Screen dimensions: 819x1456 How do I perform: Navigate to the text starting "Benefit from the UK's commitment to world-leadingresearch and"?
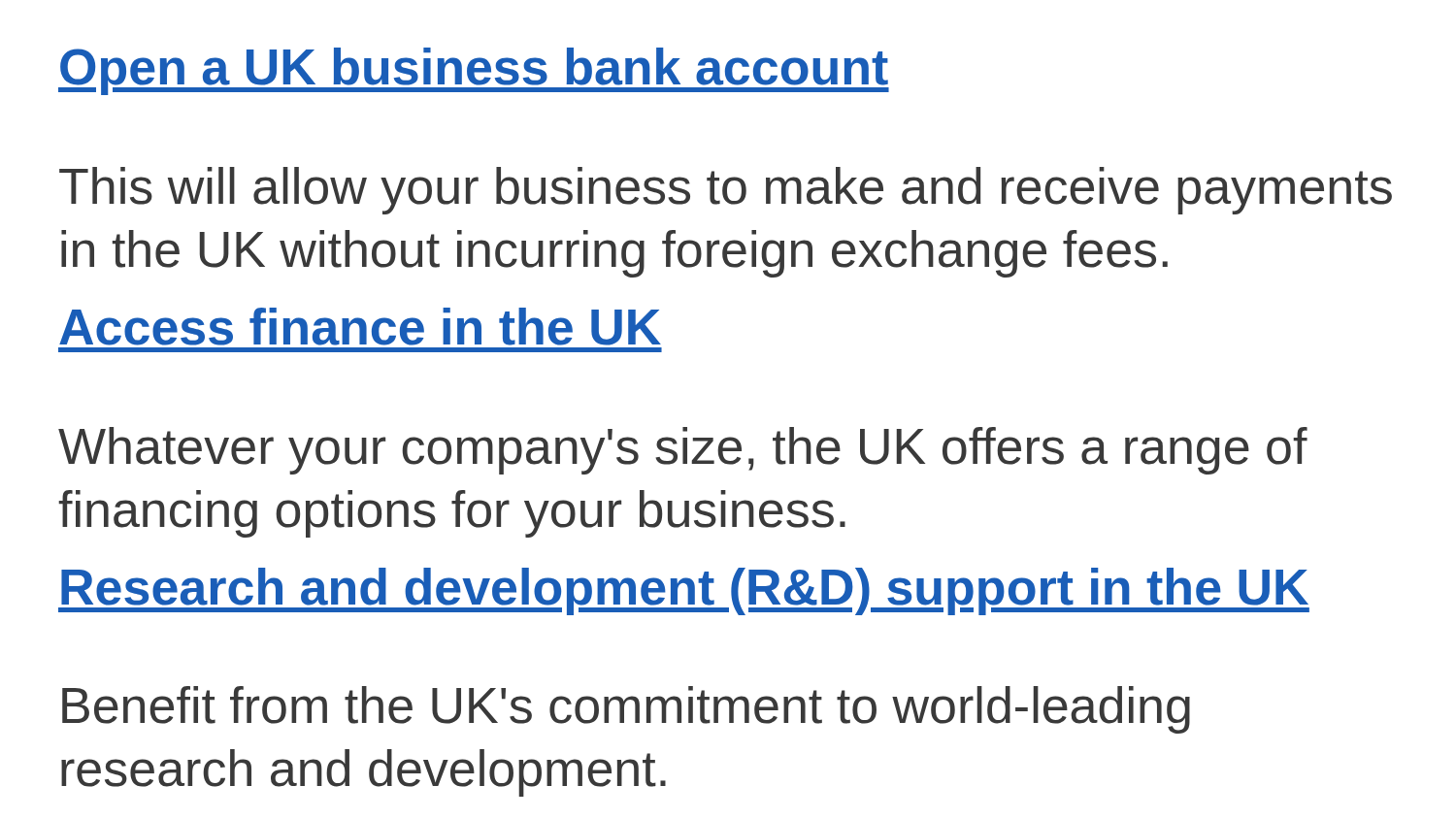pyautogui.click(x=728, y=738)
